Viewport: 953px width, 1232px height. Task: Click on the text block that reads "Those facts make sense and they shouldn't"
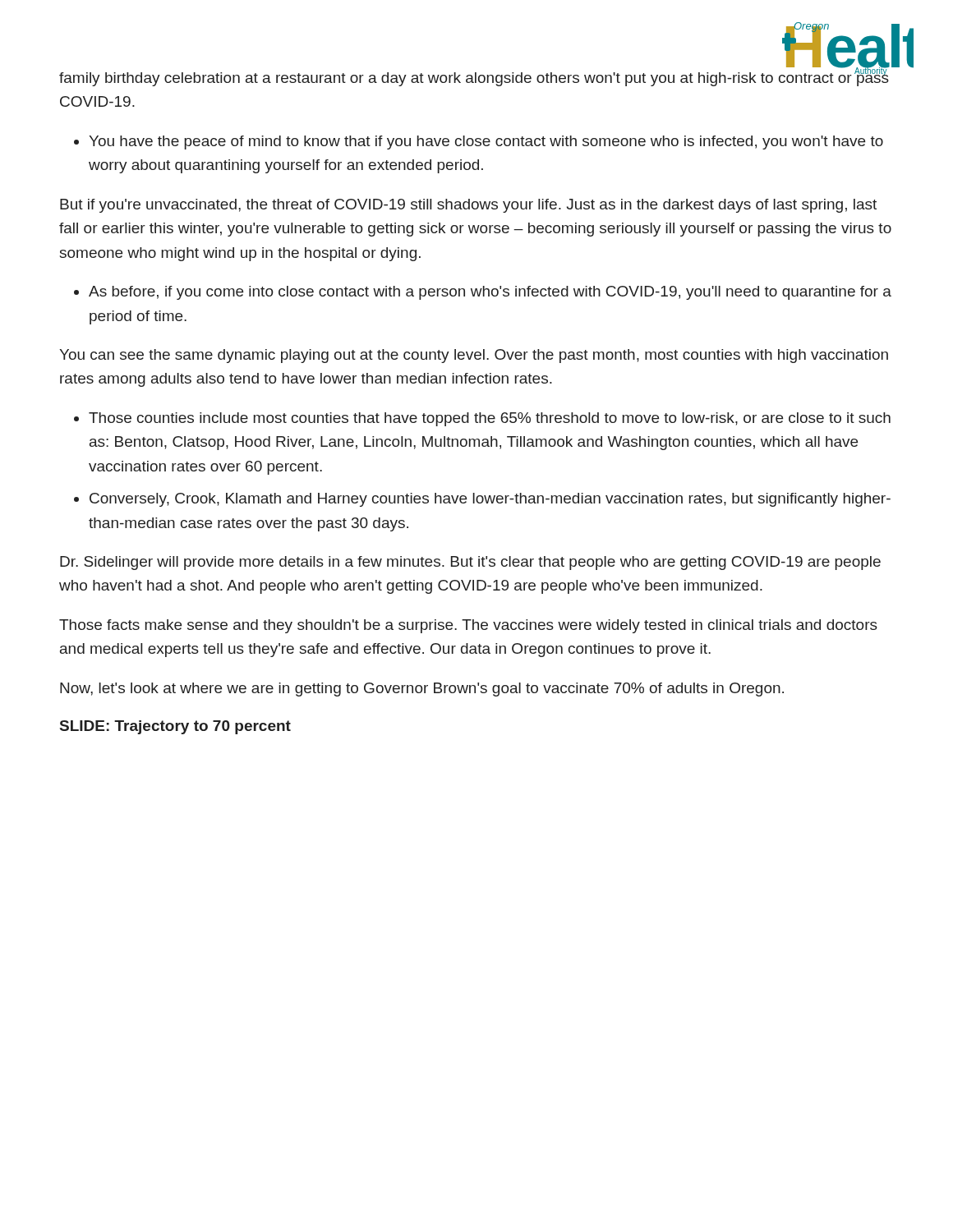point(468,637)
